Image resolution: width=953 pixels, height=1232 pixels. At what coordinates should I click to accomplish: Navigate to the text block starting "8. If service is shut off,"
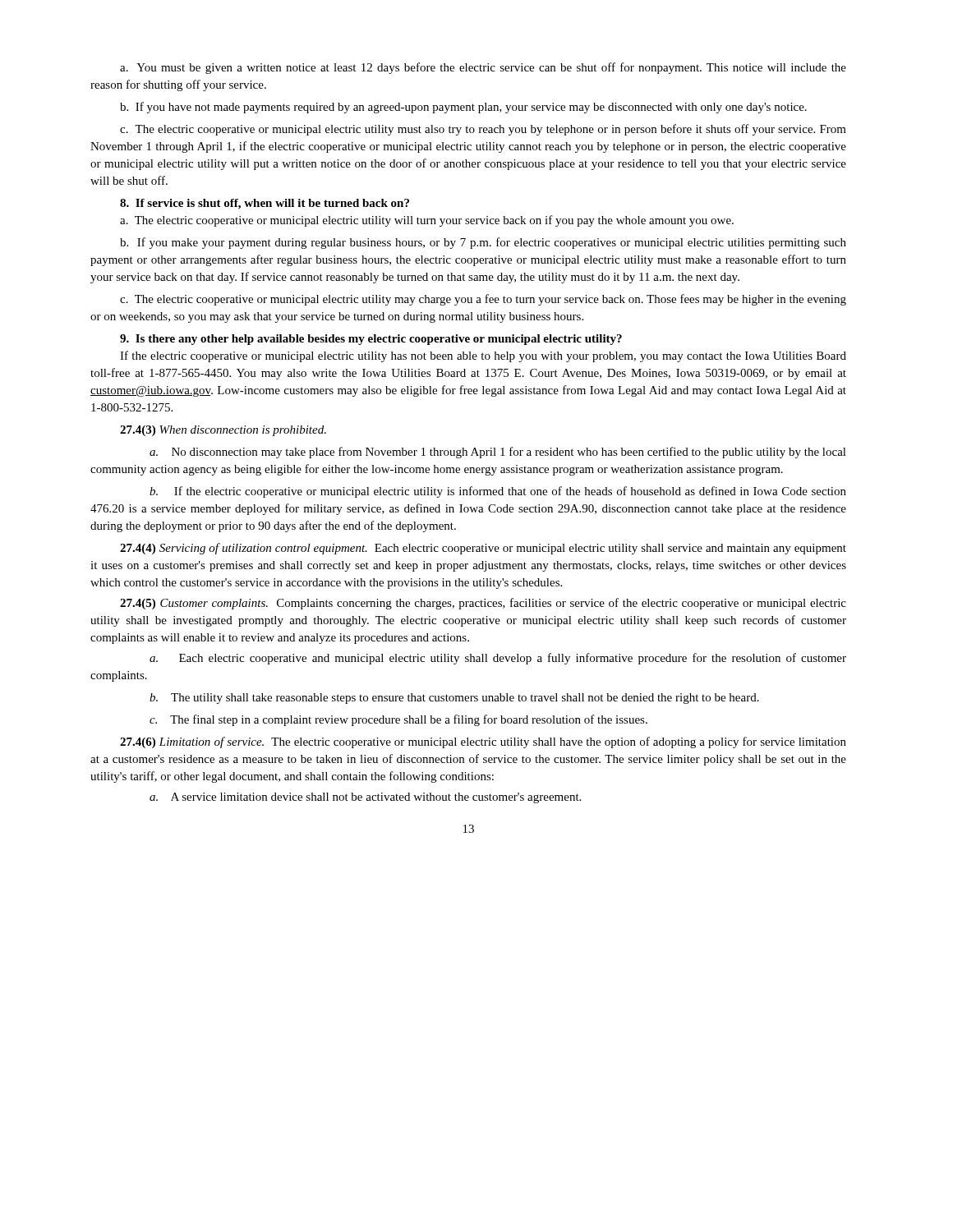coord(265,203)
